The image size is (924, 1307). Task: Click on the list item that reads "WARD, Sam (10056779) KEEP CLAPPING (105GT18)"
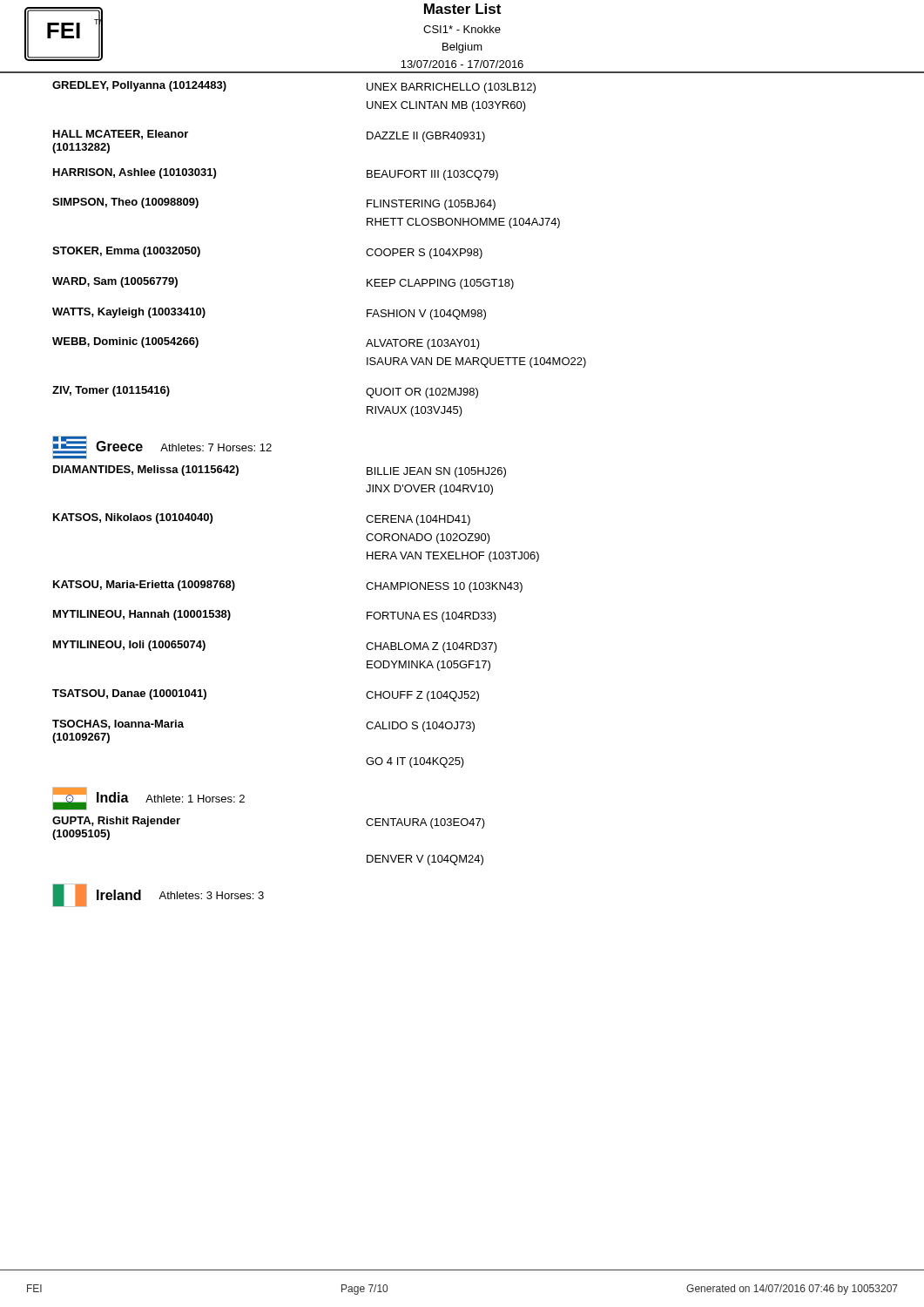108,283
